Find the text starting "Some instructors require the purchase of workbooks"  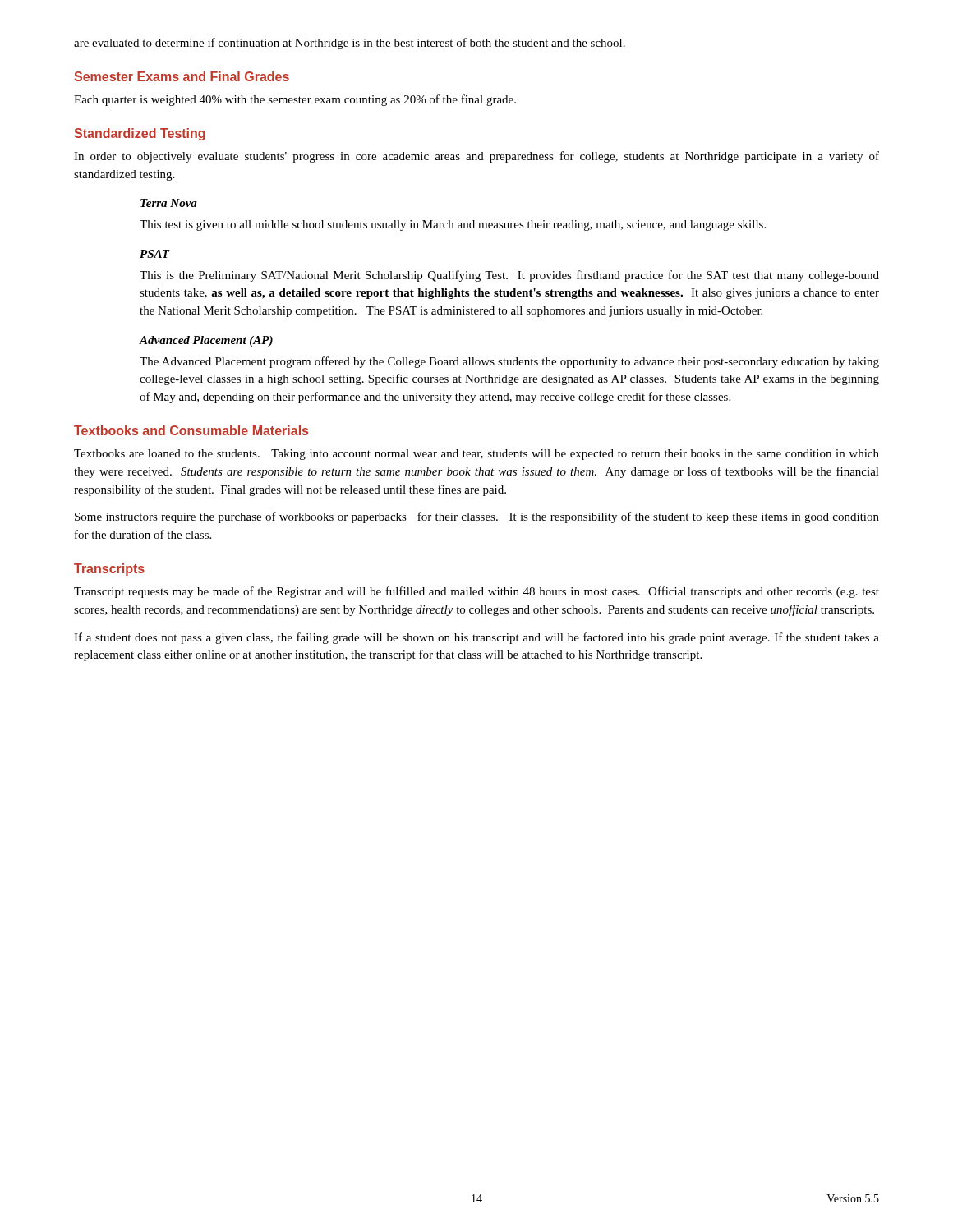(476, 527)
